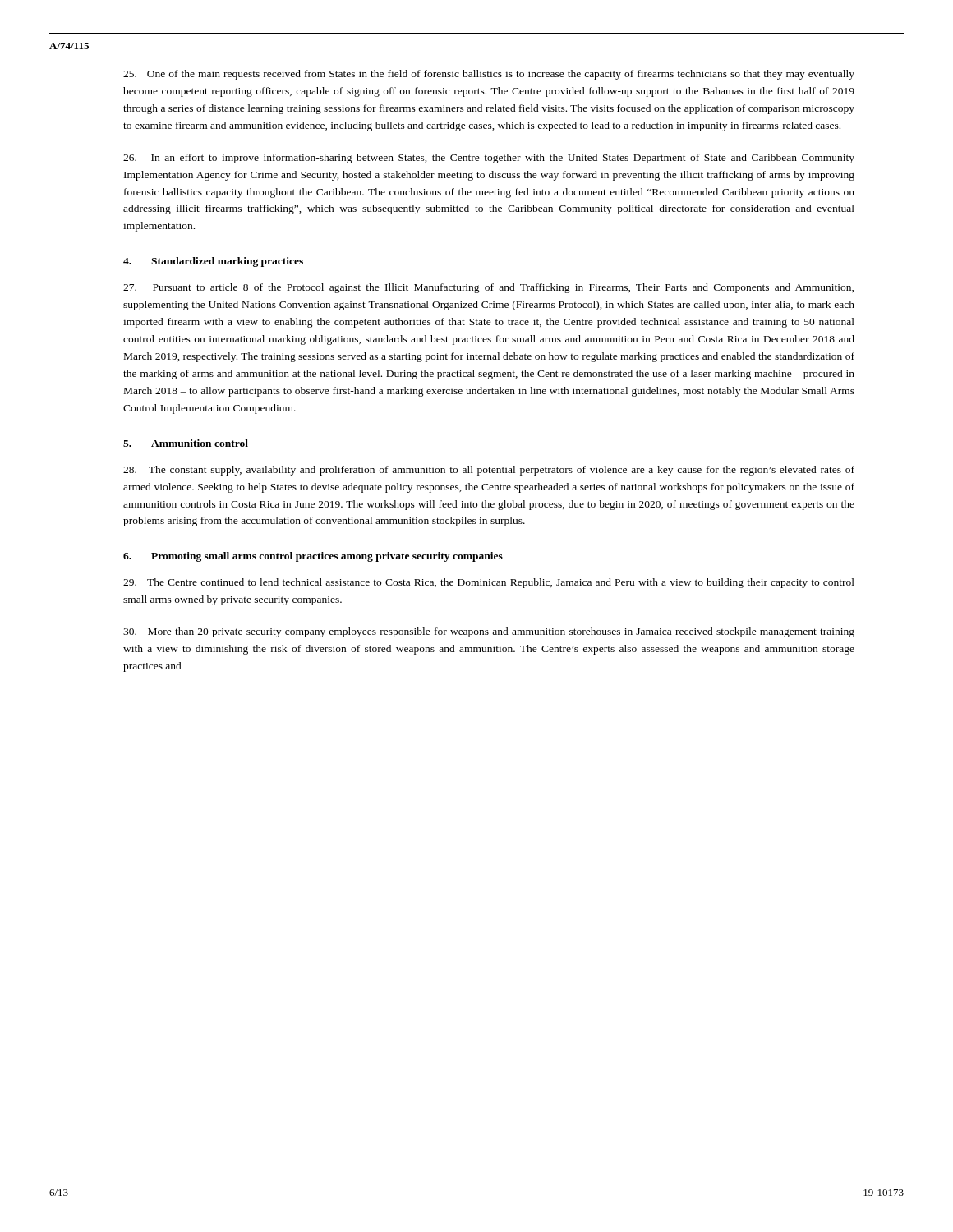
Task: Select the section header containing "5. Ammunition control"
Action: pyautogui.click(x=186, y=443)
